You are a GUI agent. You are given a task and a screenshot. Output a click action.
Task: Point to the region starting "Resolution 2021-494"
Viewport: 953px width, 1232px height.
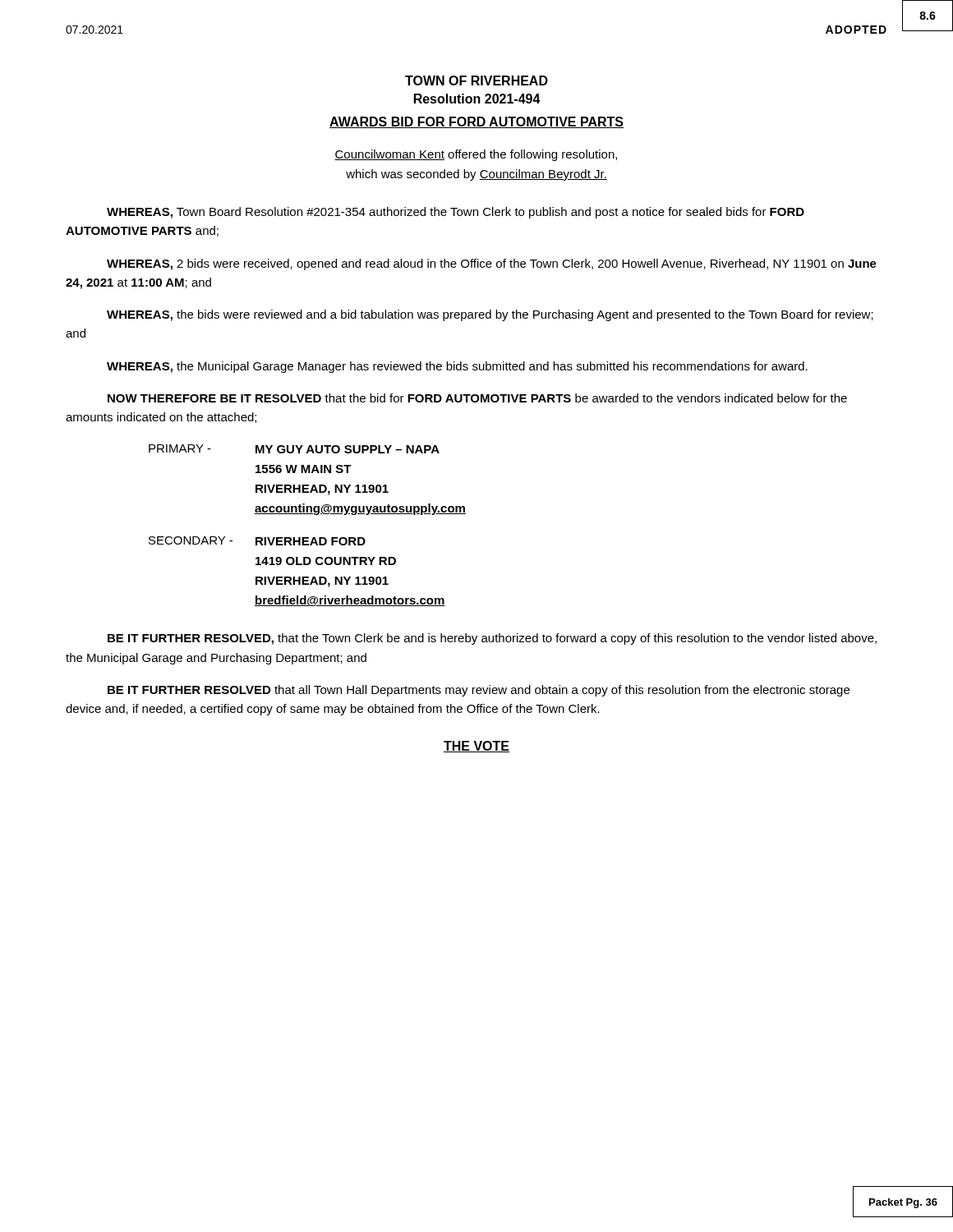[476, 99]
